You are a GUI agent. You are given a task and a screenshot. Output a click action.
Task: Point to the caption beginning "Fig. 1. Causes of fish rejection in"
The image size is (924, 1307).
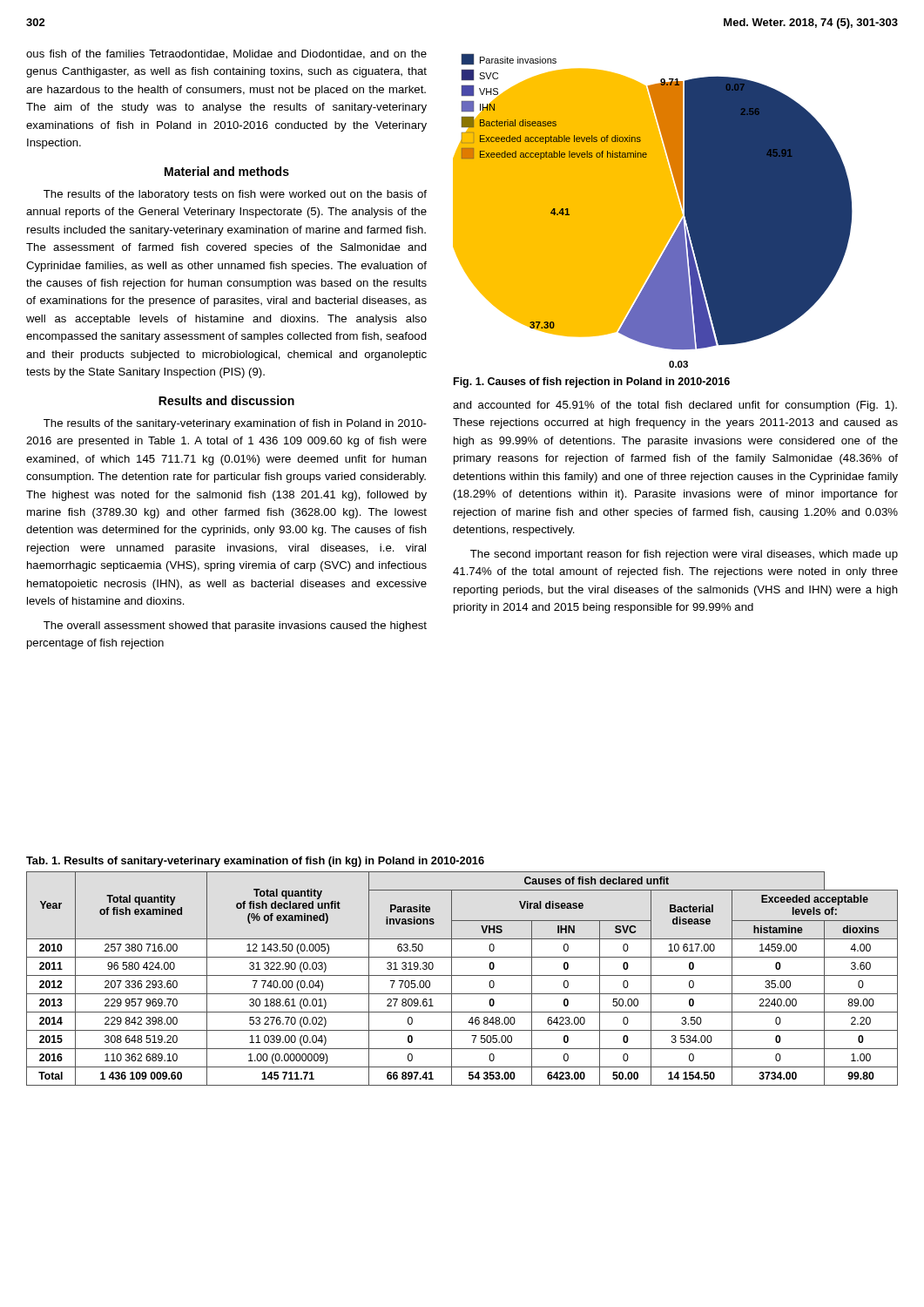pos(591,382)
